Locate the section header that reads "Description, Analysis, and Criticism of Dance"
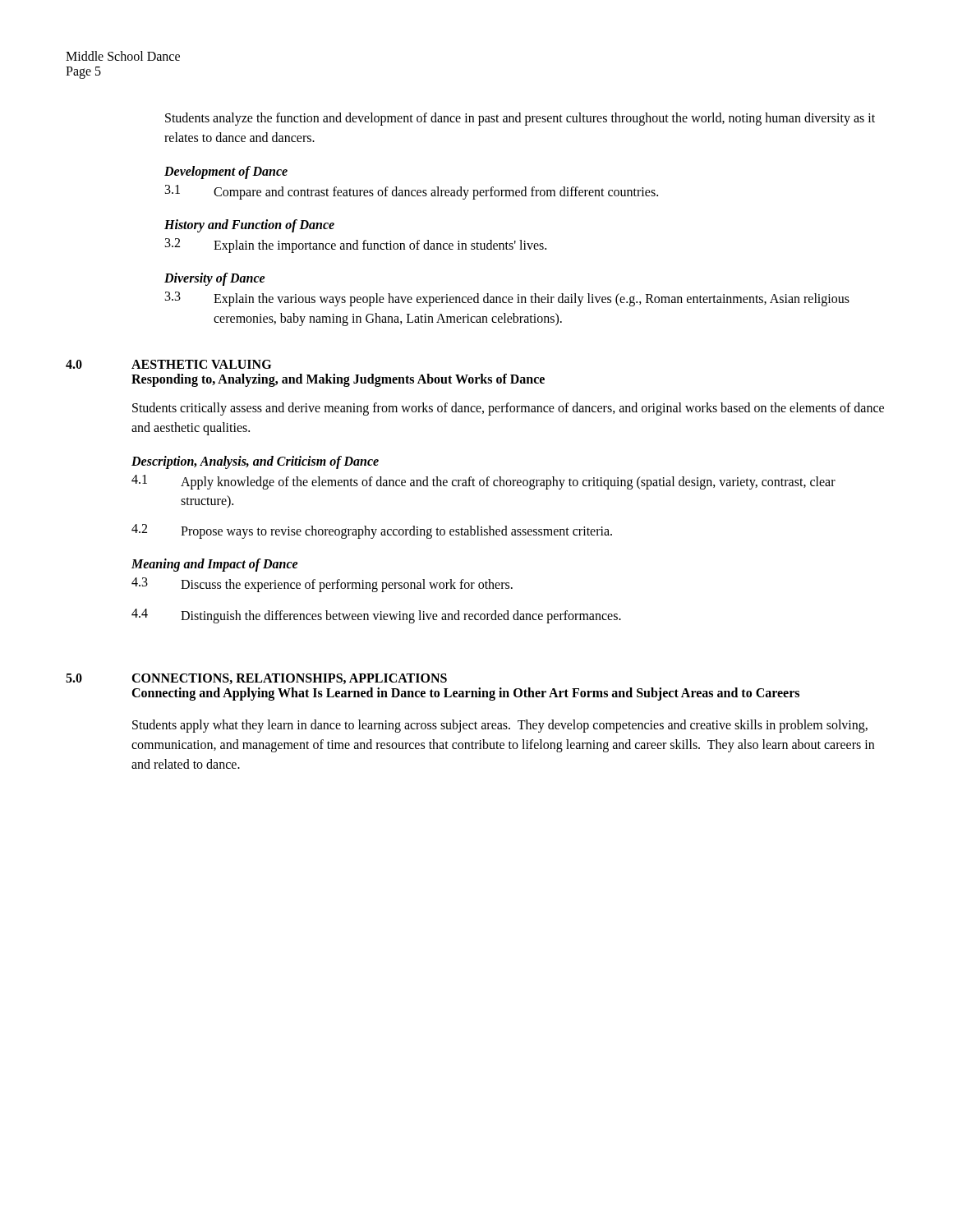Viewport: 953px width, 1232px height. pos(255,461)
